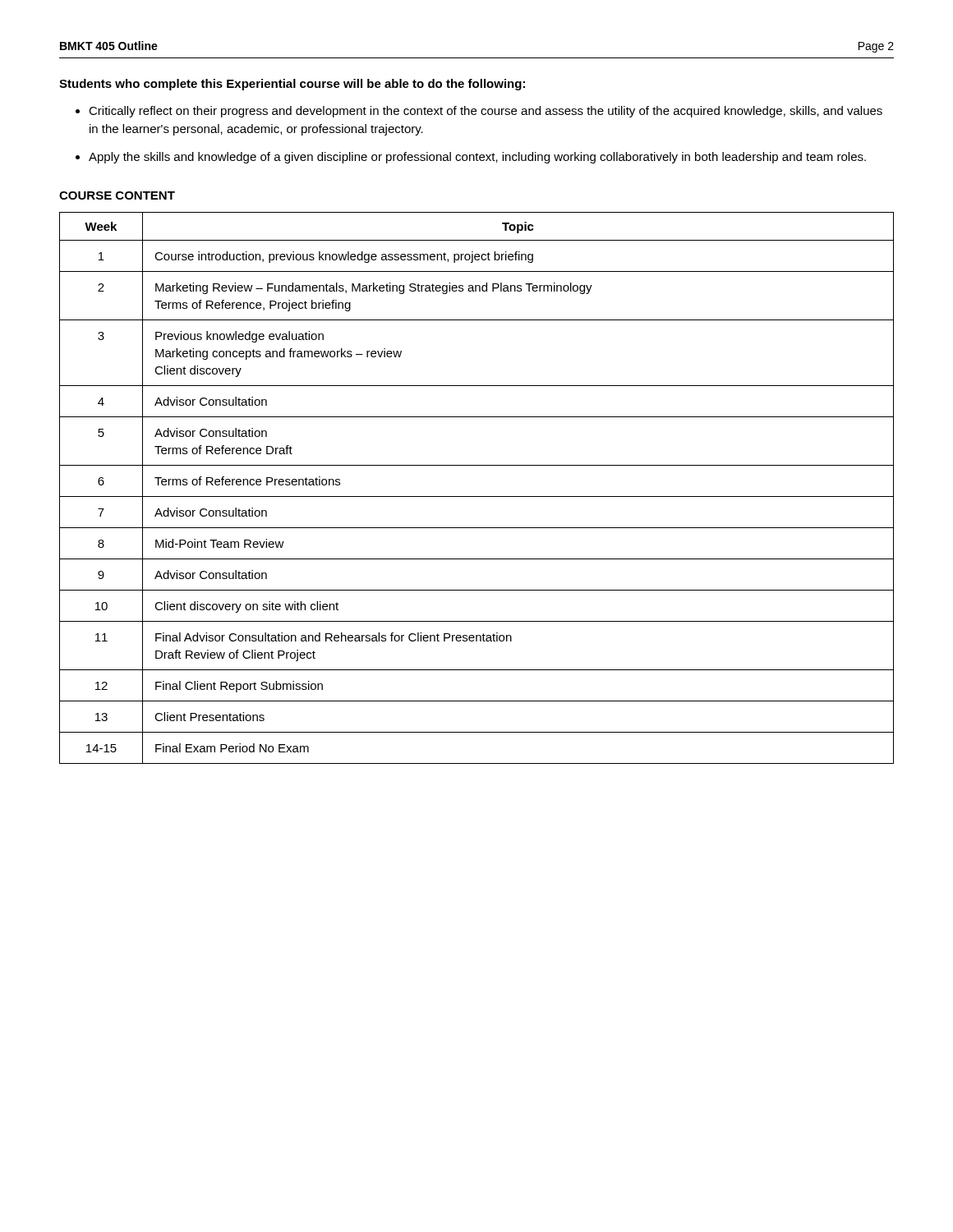The image size is (953, 1232).
Task: Select the text starting "Students who complete this Experiential course will be"
Action: (293, 83)
